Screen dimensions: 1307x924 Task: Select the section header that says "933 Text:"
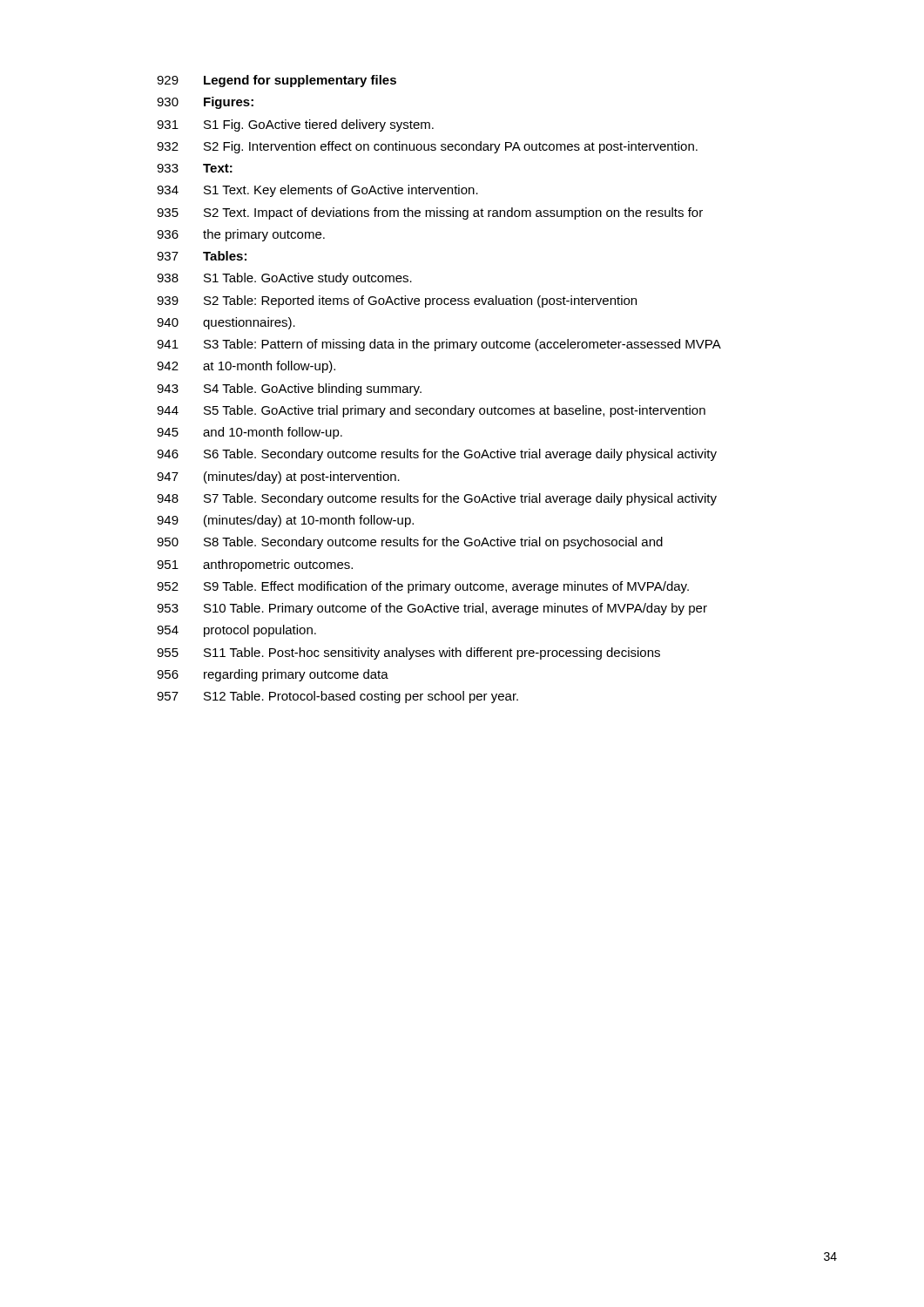(168, 168)
